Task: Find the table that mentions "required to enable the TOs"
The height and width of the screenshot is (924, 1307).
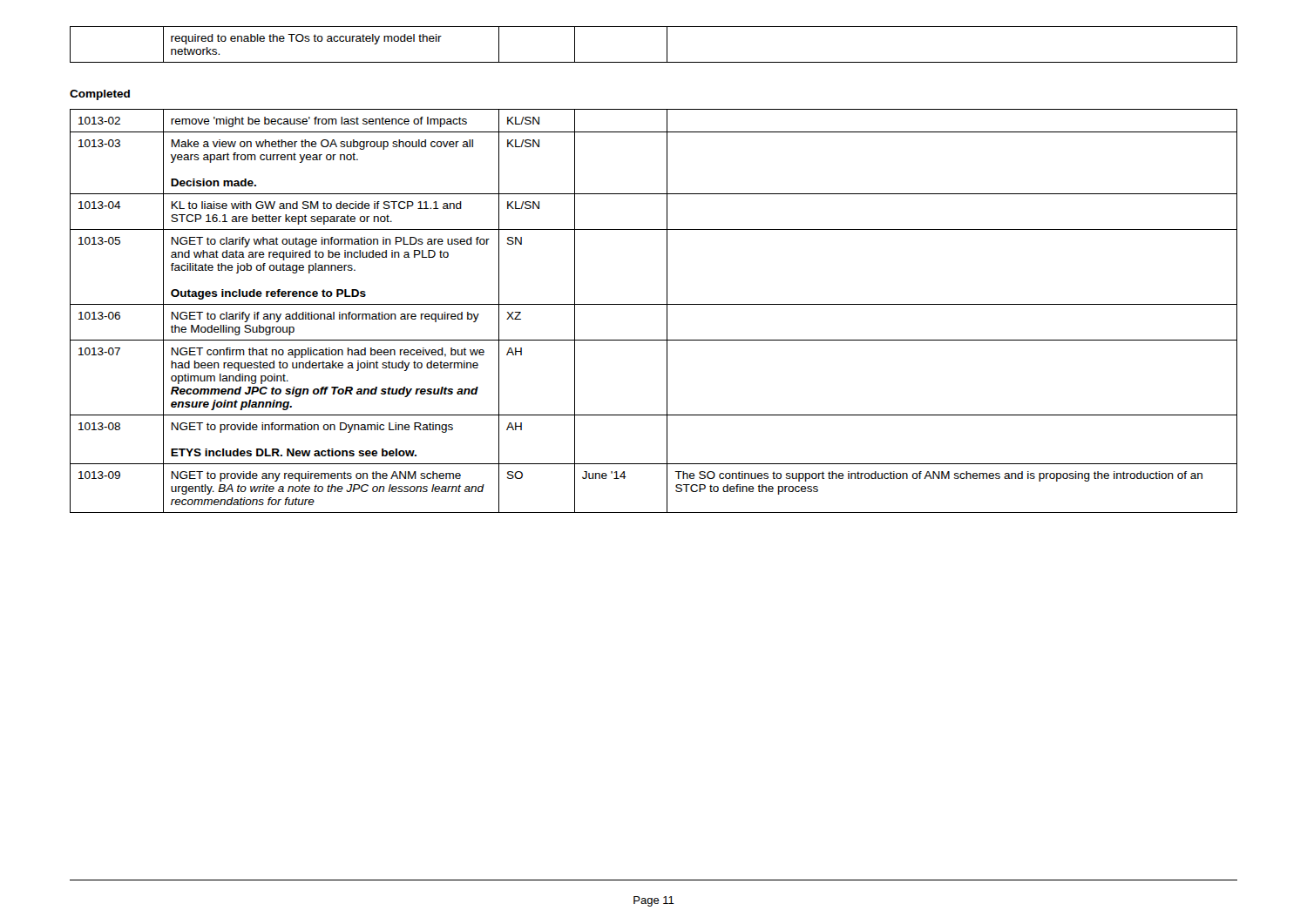Action: coord(654,44)
